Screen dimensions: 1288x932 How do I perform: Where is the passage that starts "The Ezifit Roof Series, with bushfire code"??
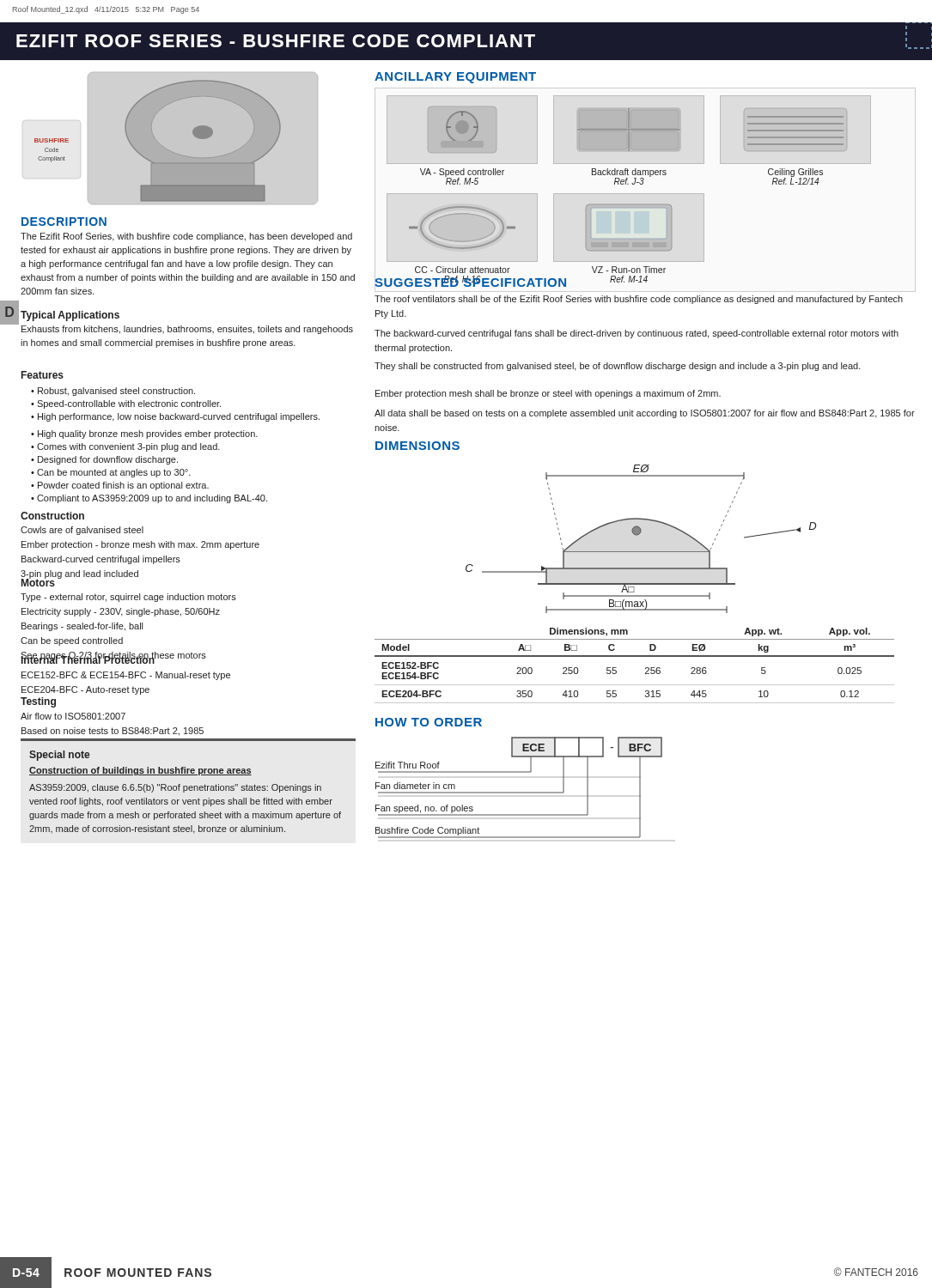(188, 263)
